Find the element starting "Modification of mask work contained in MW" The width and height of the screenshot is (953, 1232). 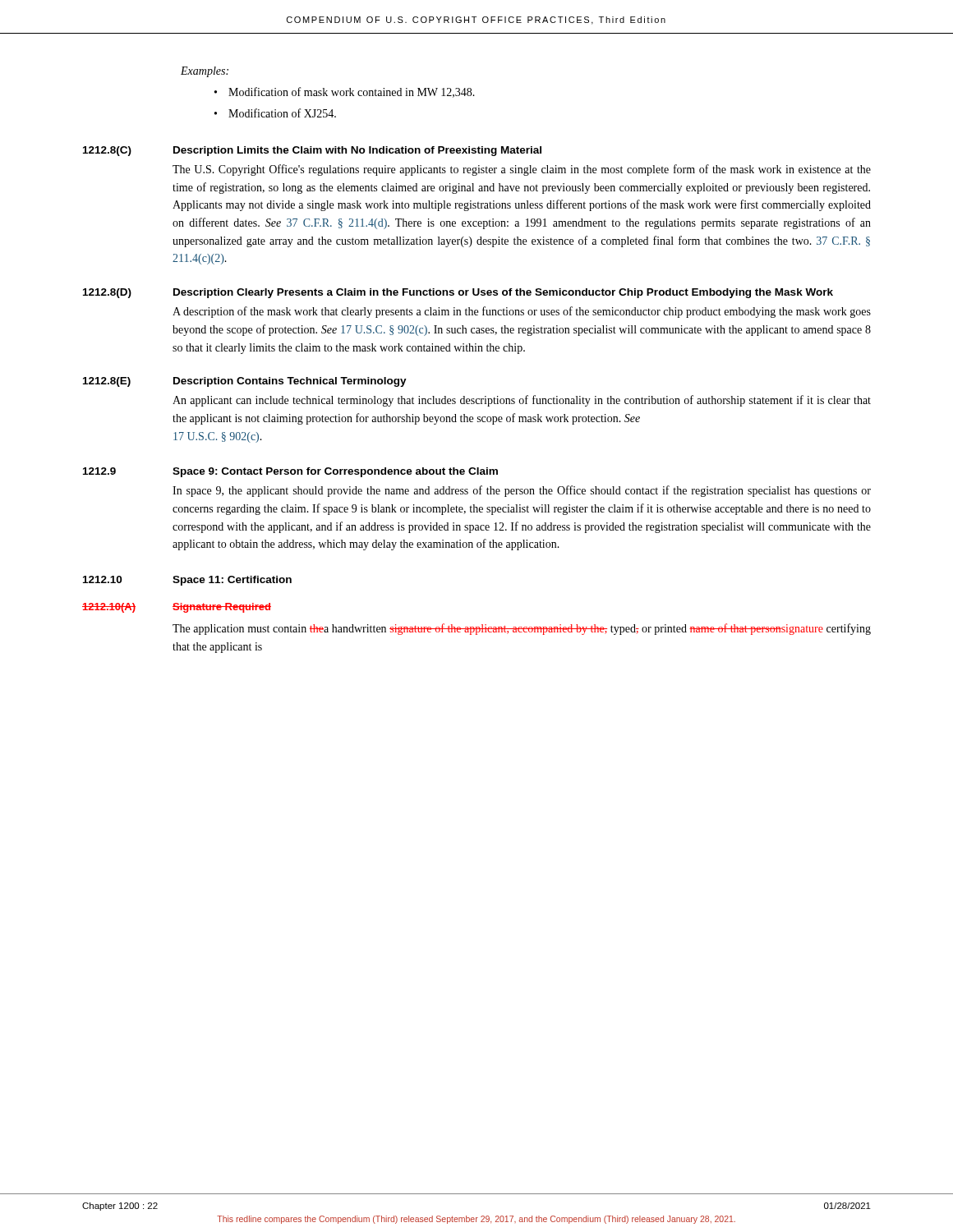(x=352, y=92)
